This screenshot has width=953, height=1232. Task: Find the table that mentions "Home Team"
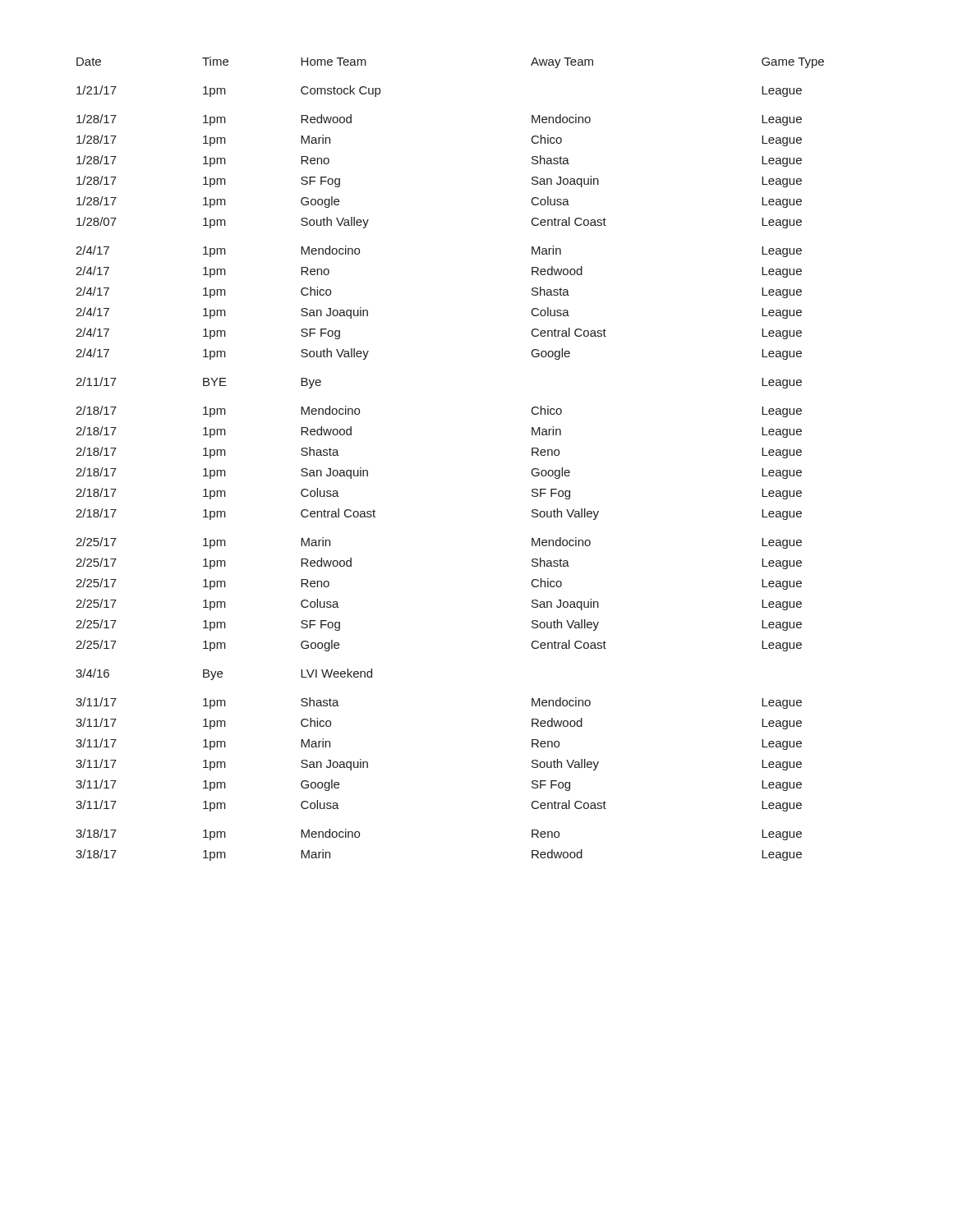point(476,457)
